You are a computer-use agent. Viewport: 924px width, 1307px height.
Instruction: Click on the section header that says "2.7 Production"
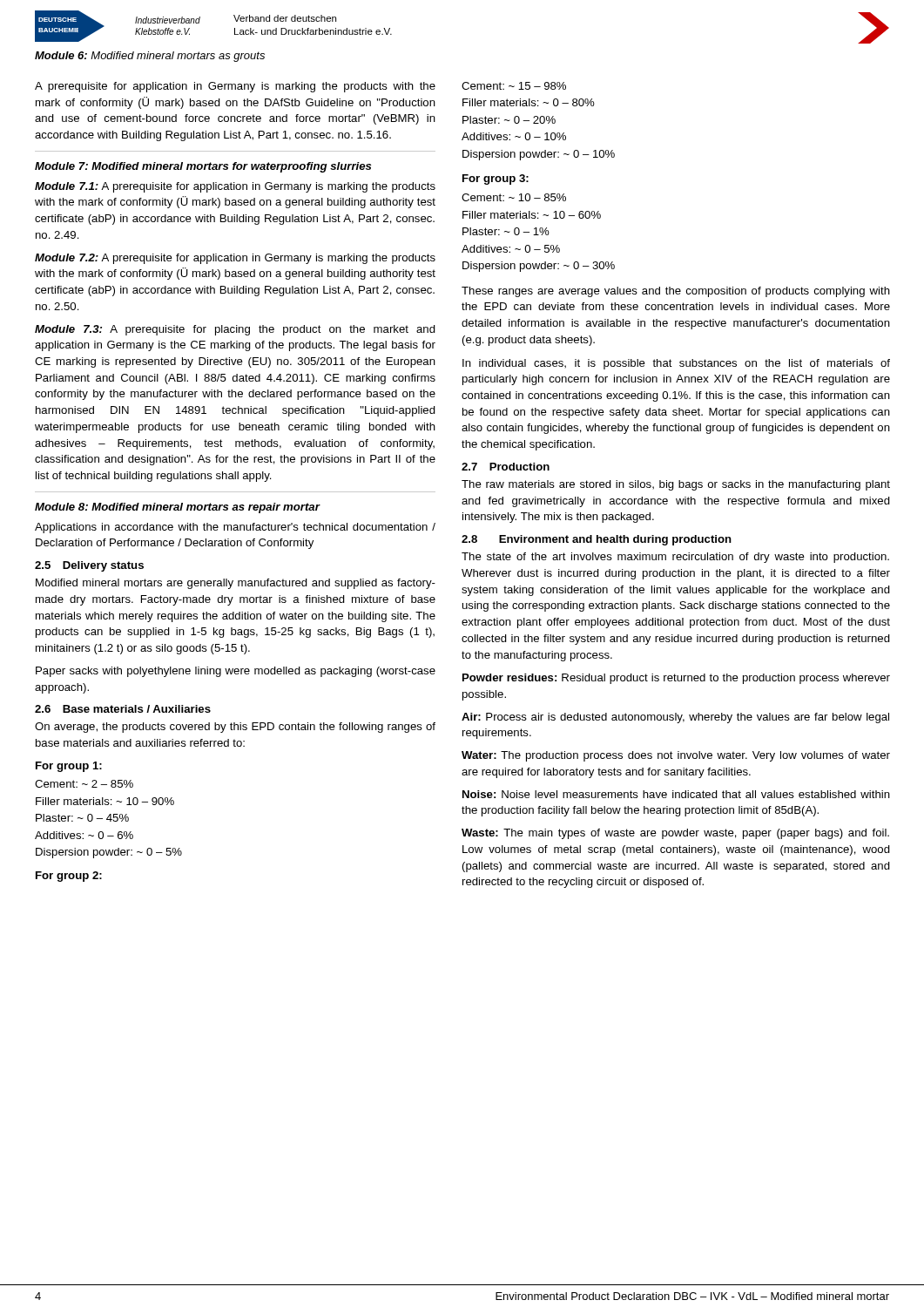point(506,467)
